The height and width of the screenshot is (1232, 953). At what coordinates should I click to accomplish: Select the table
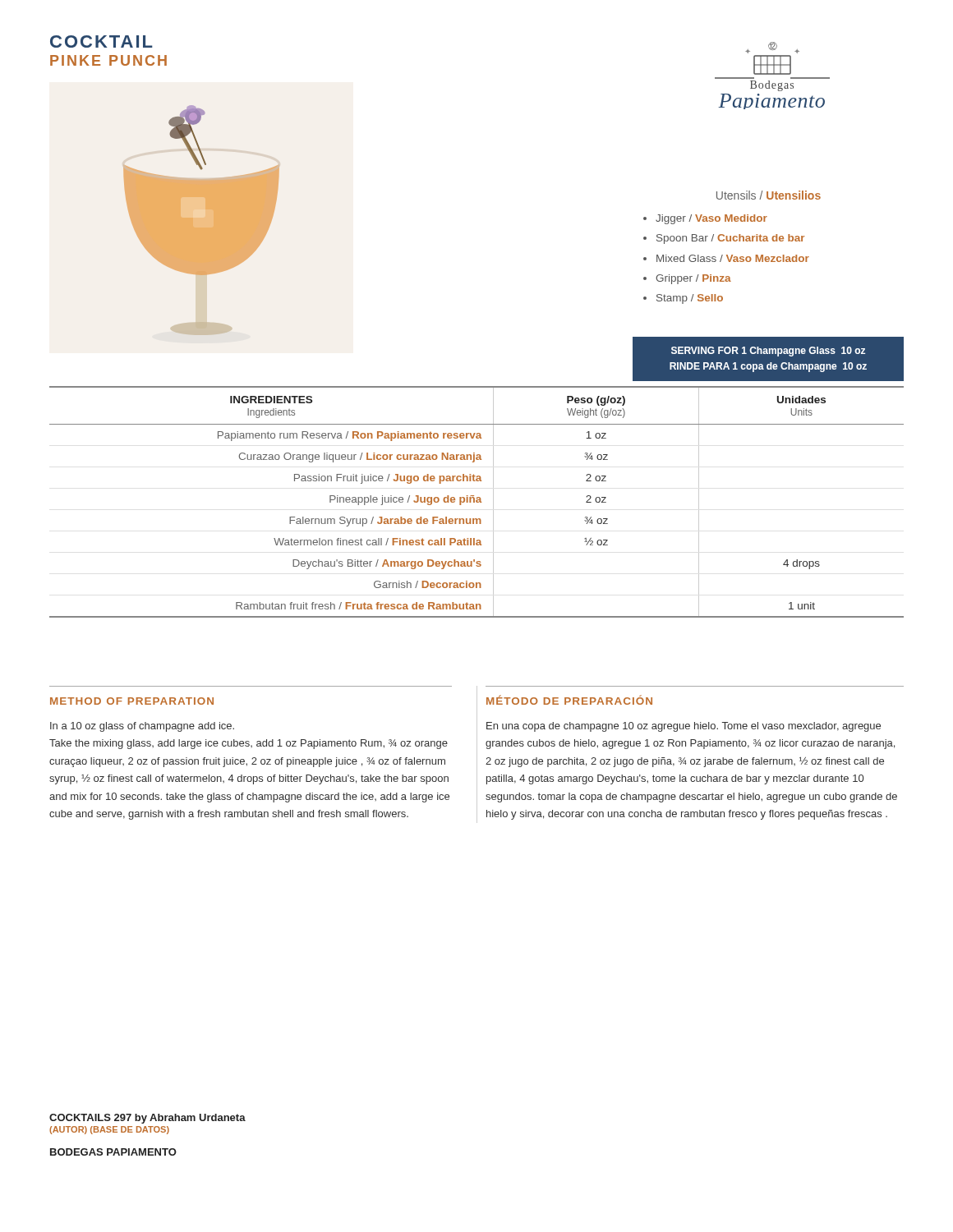click(x=476, y=502)
